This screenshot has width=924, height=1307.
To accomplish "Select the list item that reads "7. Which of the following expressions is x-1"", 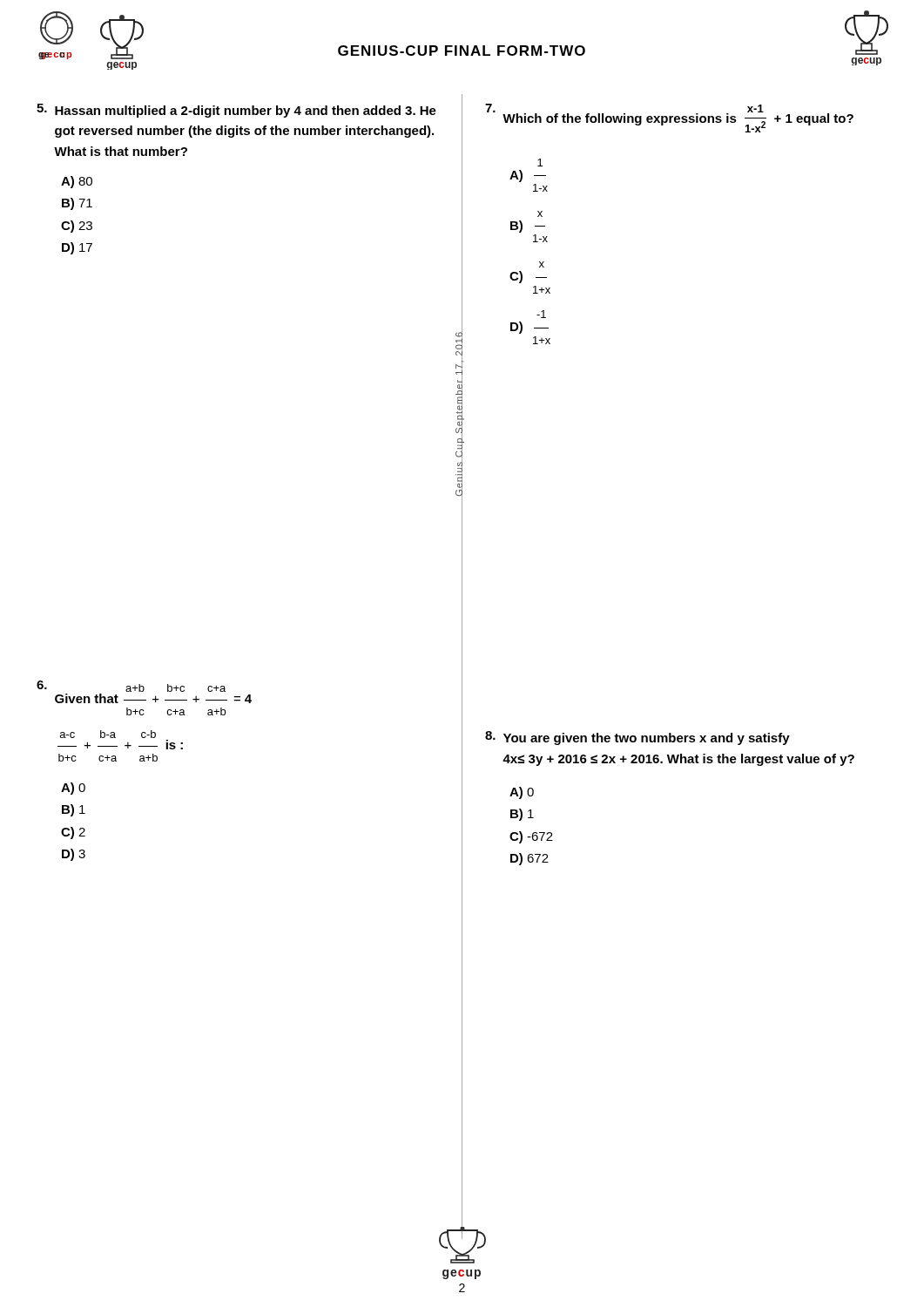I will click(669, 118).
